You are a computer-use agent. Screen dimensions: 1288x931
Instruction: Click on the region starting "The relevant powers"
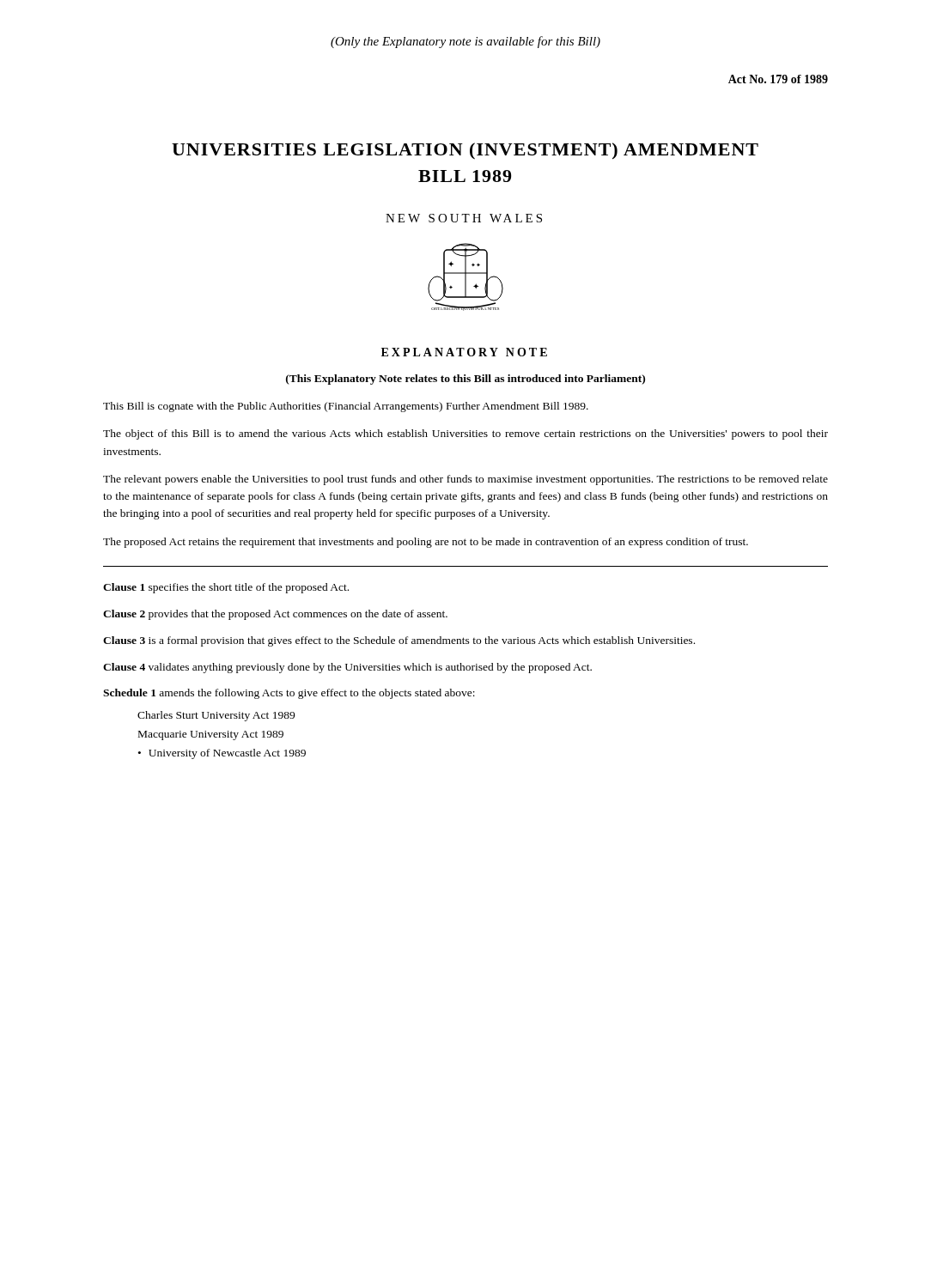pyautogui.click(x=466, y=496)
